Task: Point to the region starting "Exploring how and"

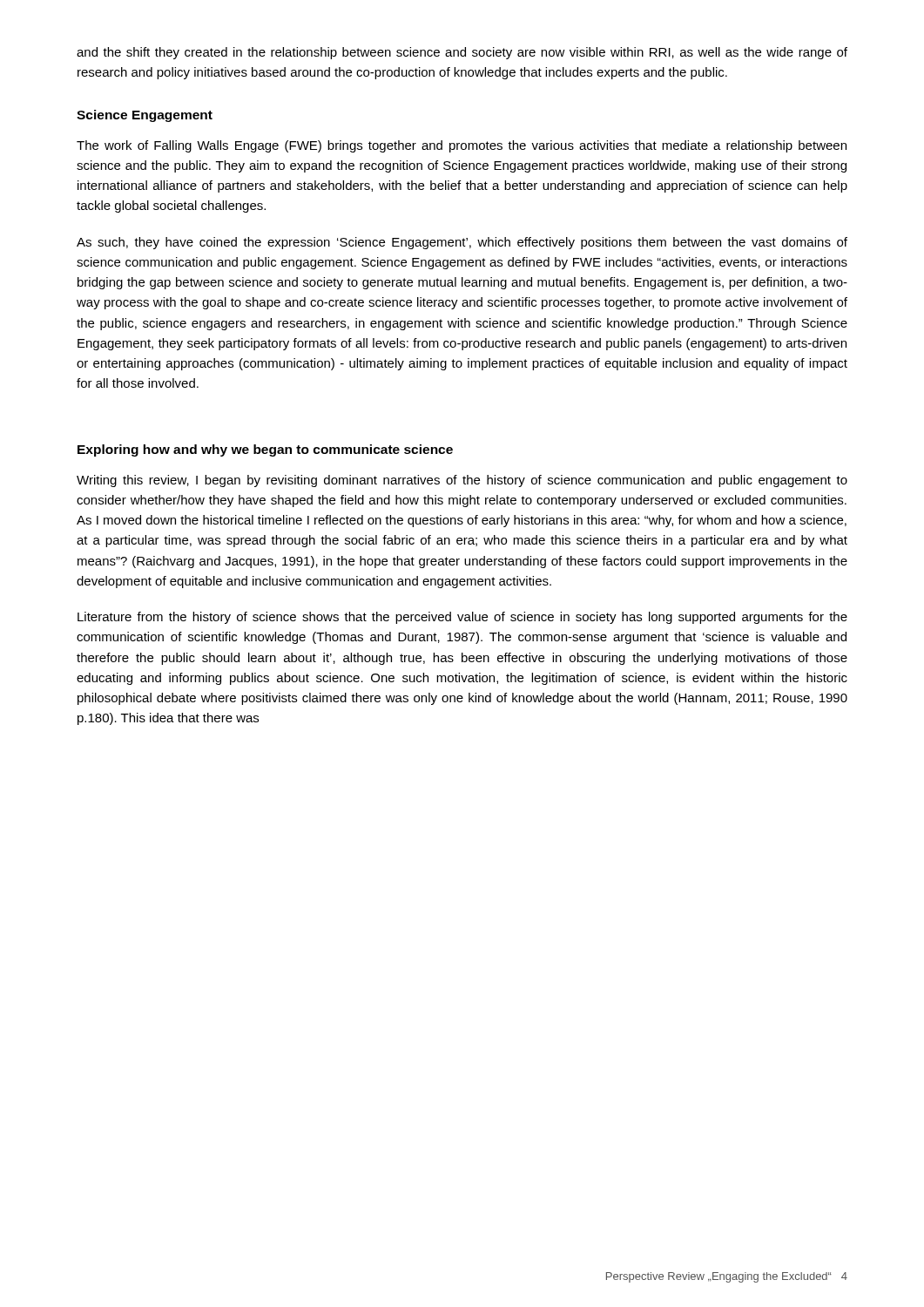Action: pos(265,449)
